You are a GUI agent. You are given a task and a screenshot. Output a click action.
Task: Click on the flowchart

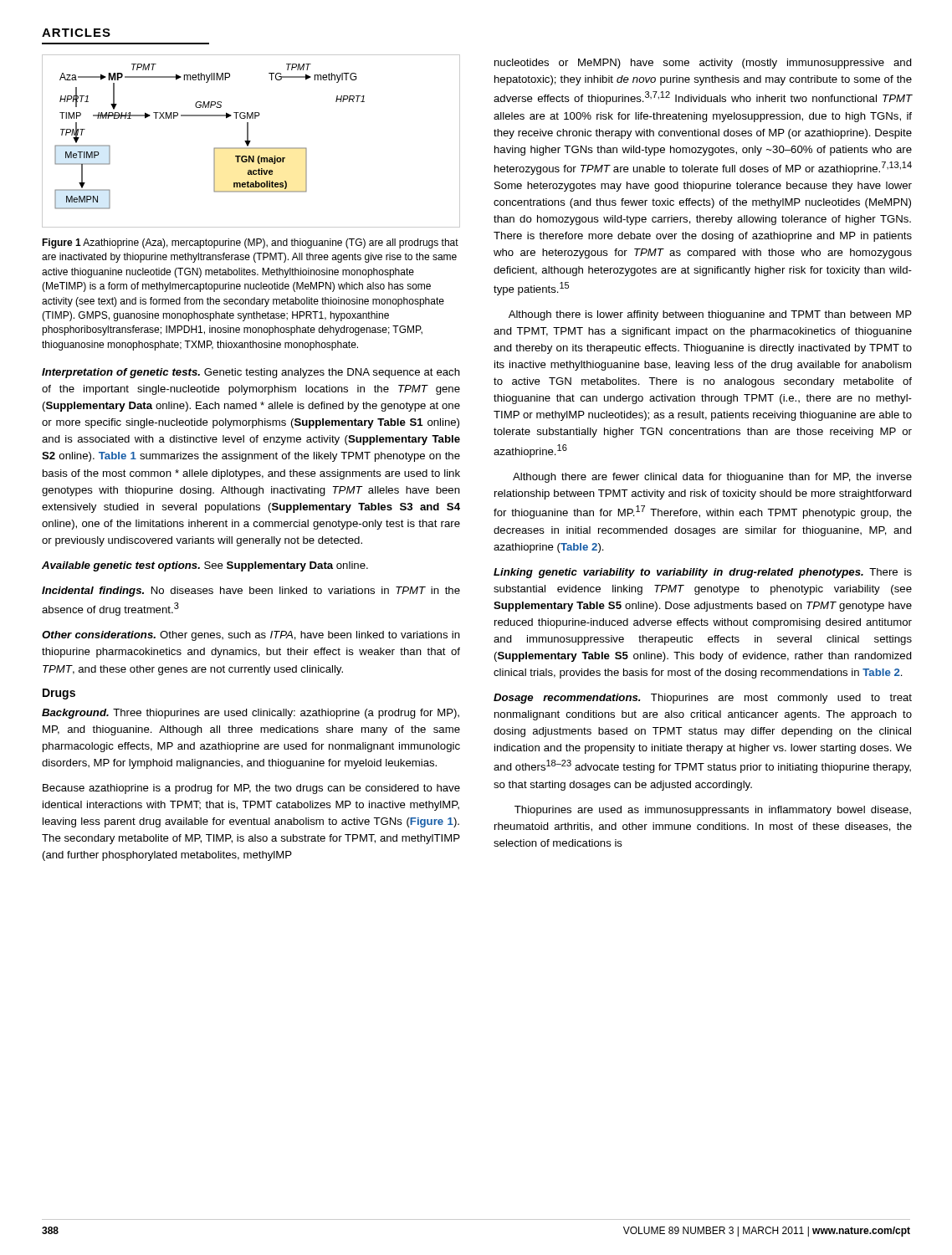(251, 141)
